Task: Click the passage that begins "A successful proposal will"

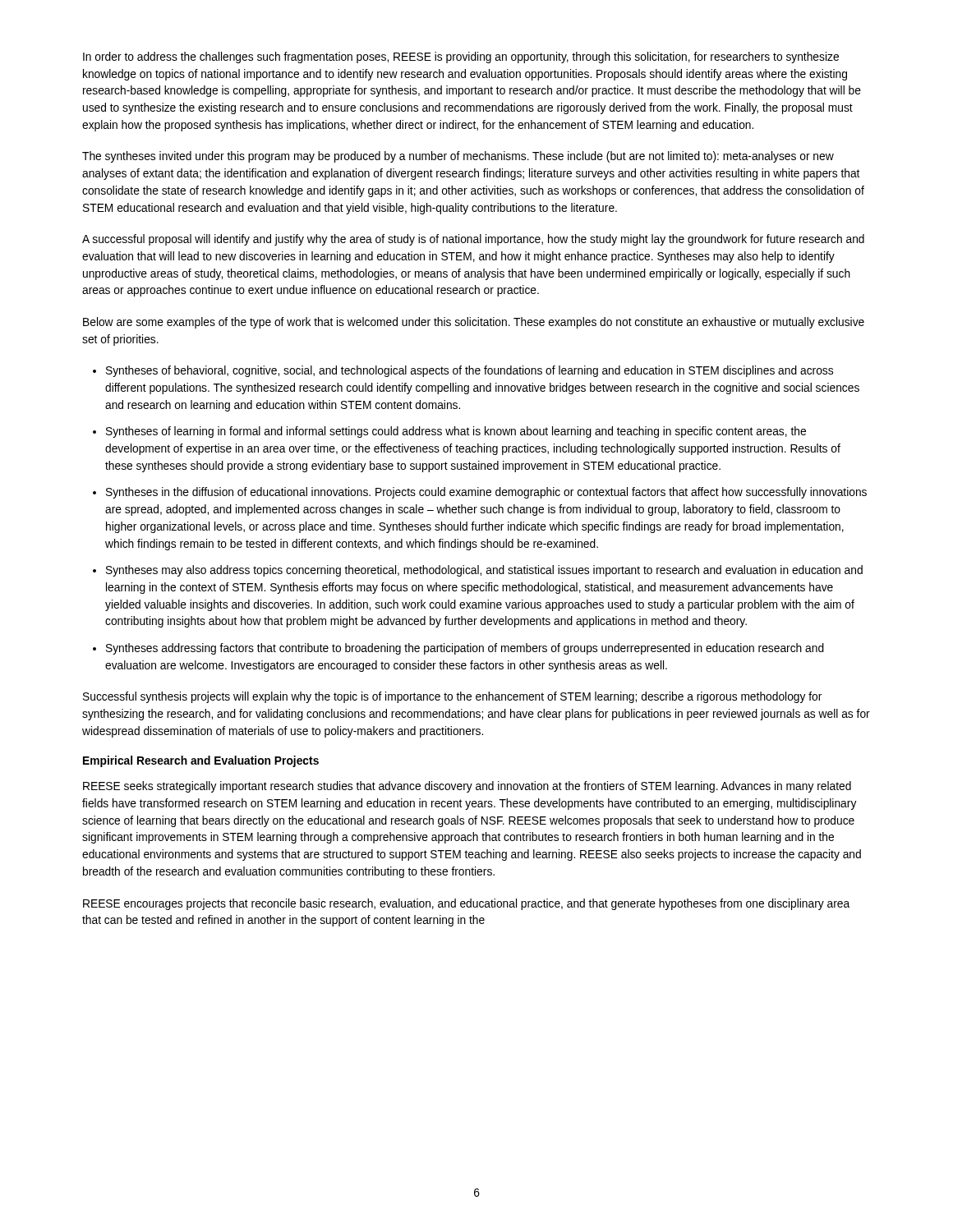Action: point(473,265)
